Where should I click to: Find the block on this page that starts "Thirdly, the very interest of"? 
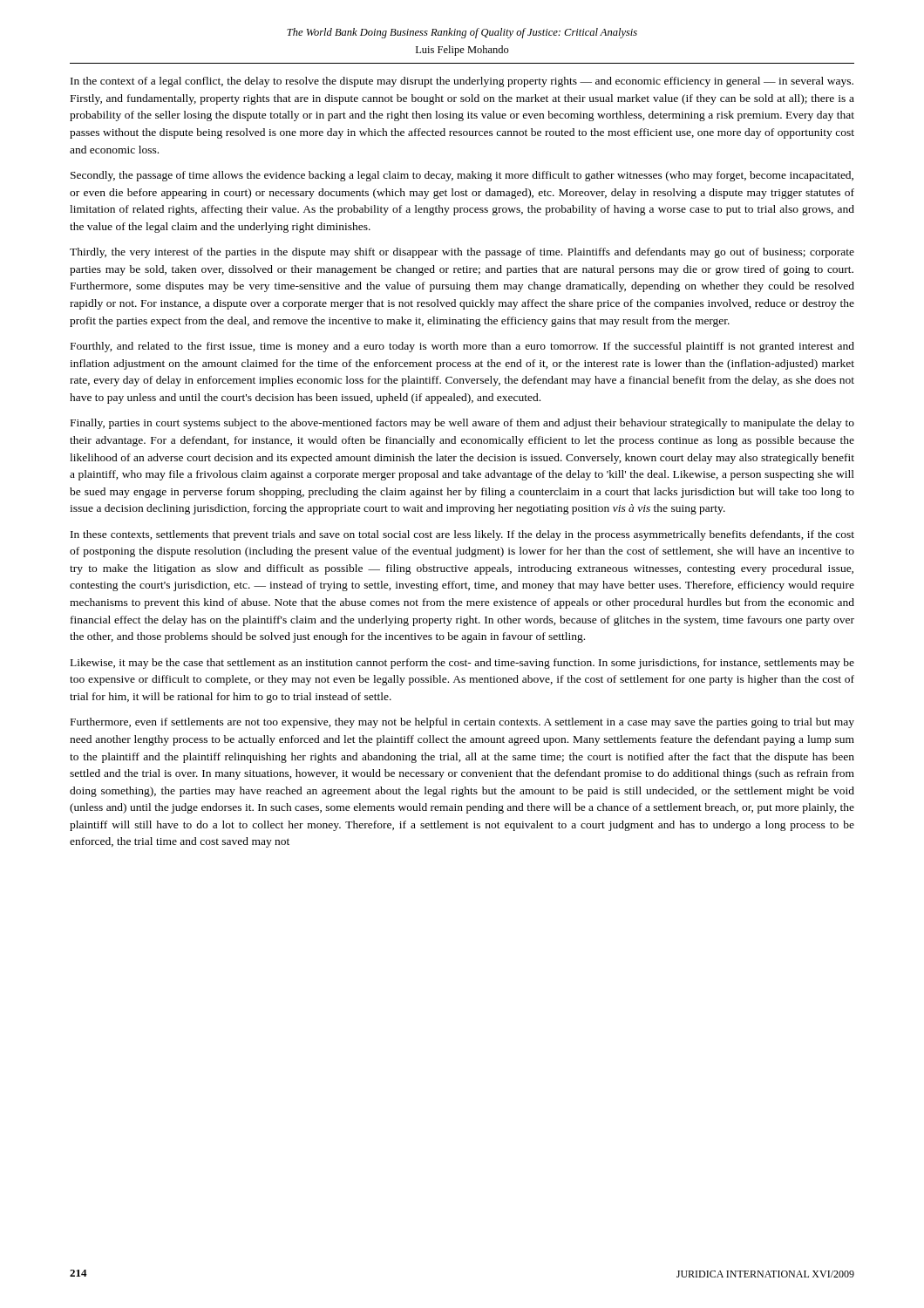click(462, 286)
